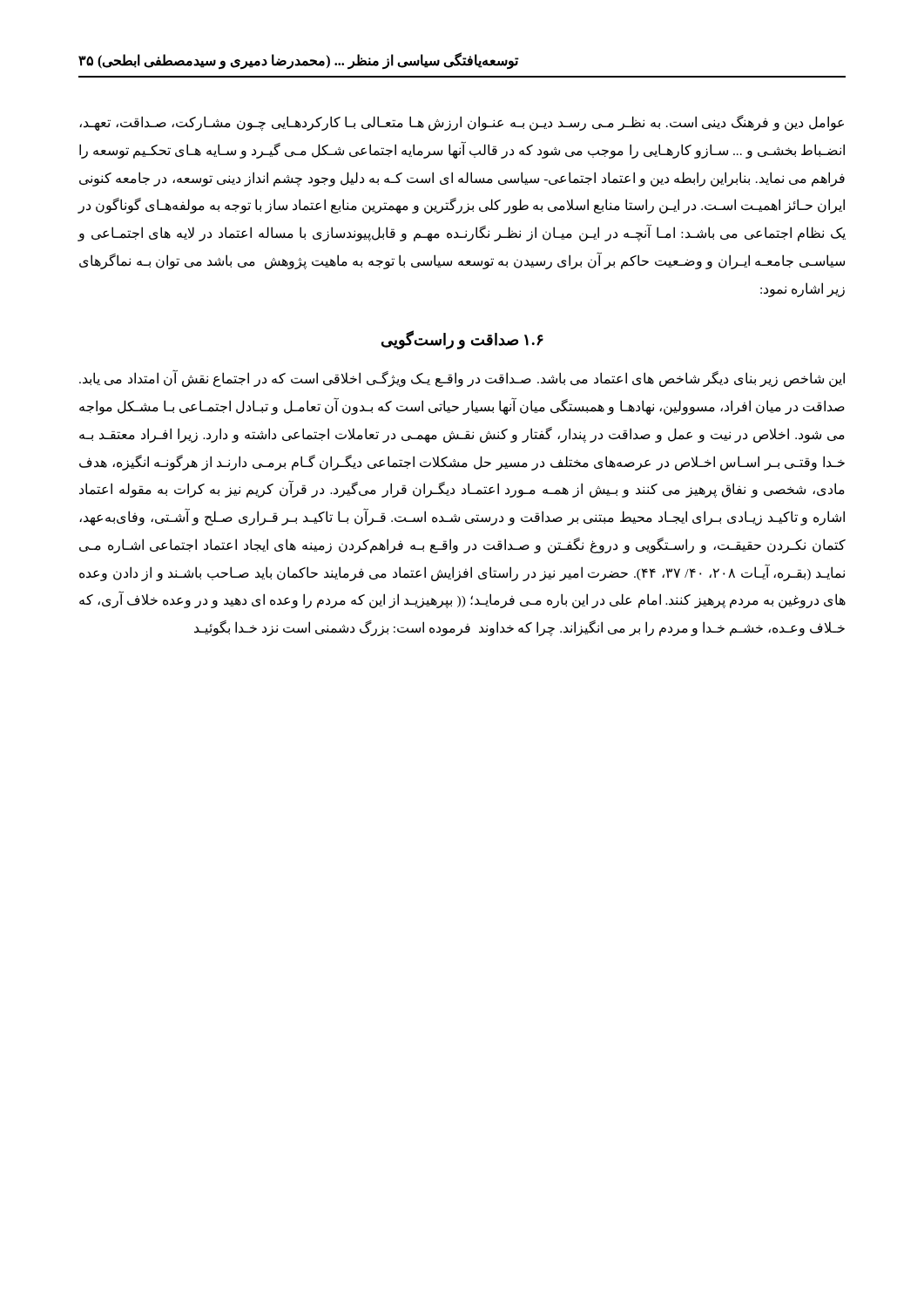Locate the block of text that opens with "این شاخص زیر بنای دیگر شاخص"
Viewport: 924px width, 1307px height.
pos(462,503)
